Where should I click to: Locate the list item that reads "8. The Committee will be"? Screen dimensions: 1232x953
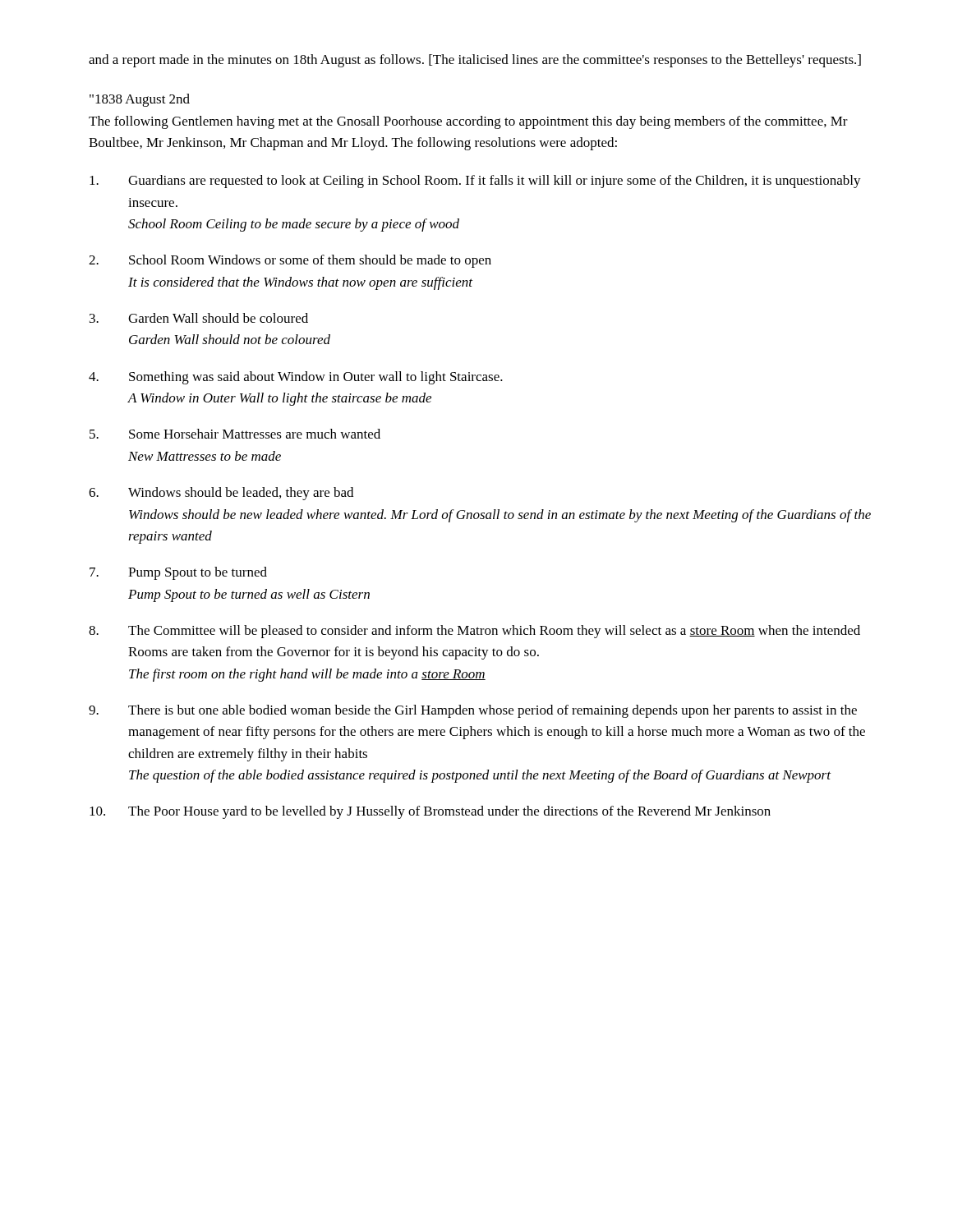tap(484, 652)
